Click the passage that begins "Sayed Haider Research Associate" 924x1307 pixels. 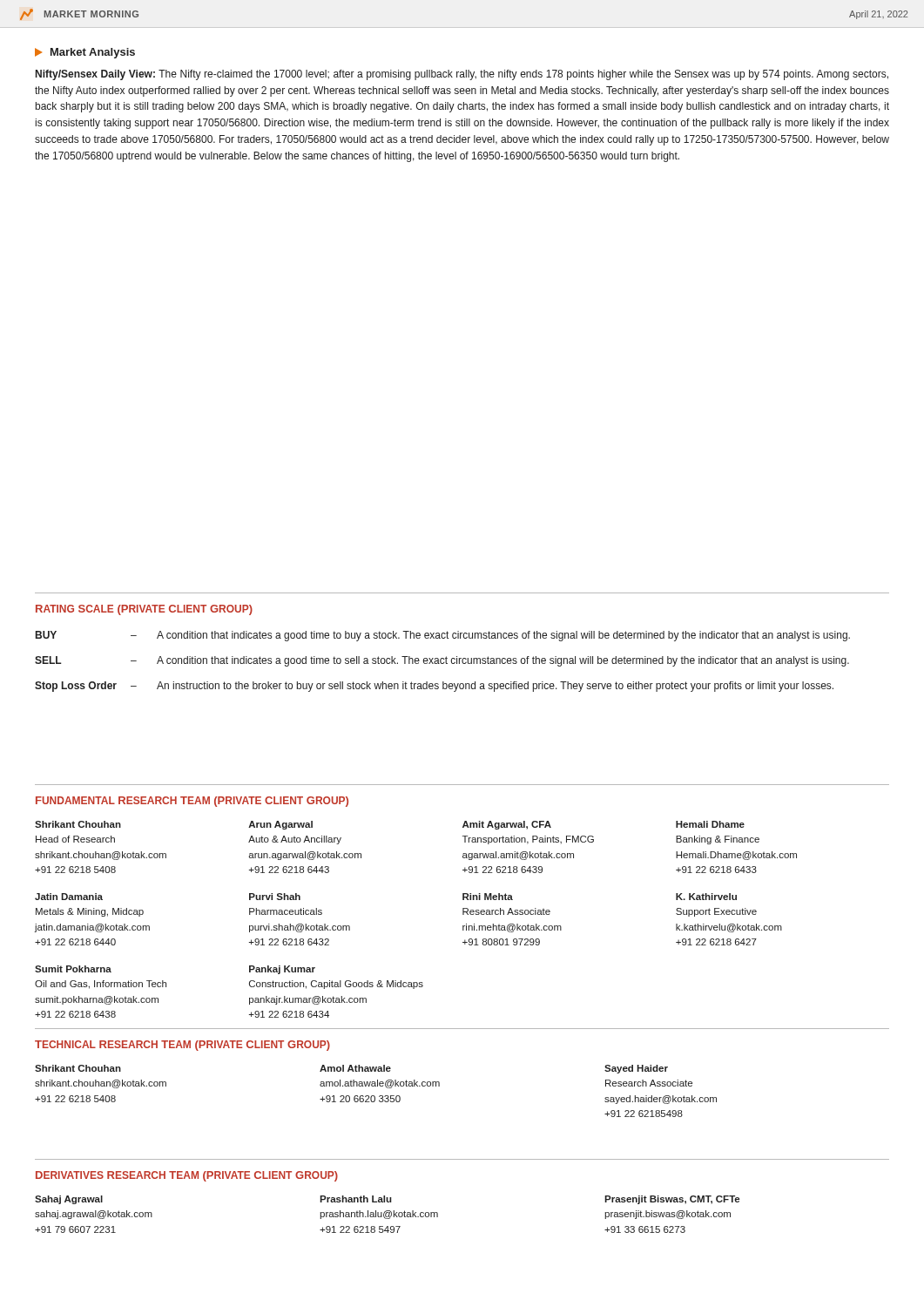[661, 1091]
